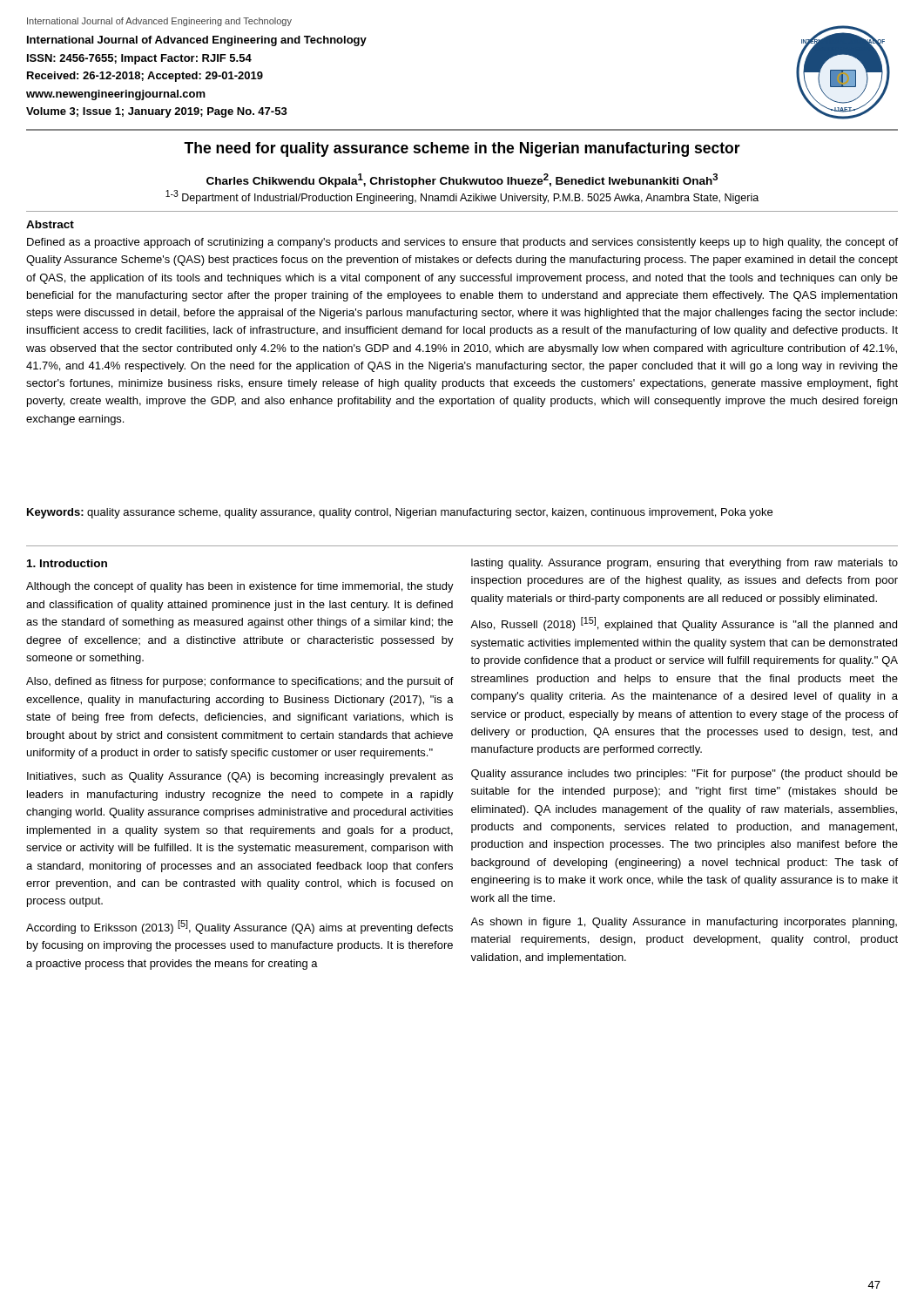Click on the text starting "Abstract Defined as"
Viewport: 924px width, 1307px height.
click(x=462, y=323)
